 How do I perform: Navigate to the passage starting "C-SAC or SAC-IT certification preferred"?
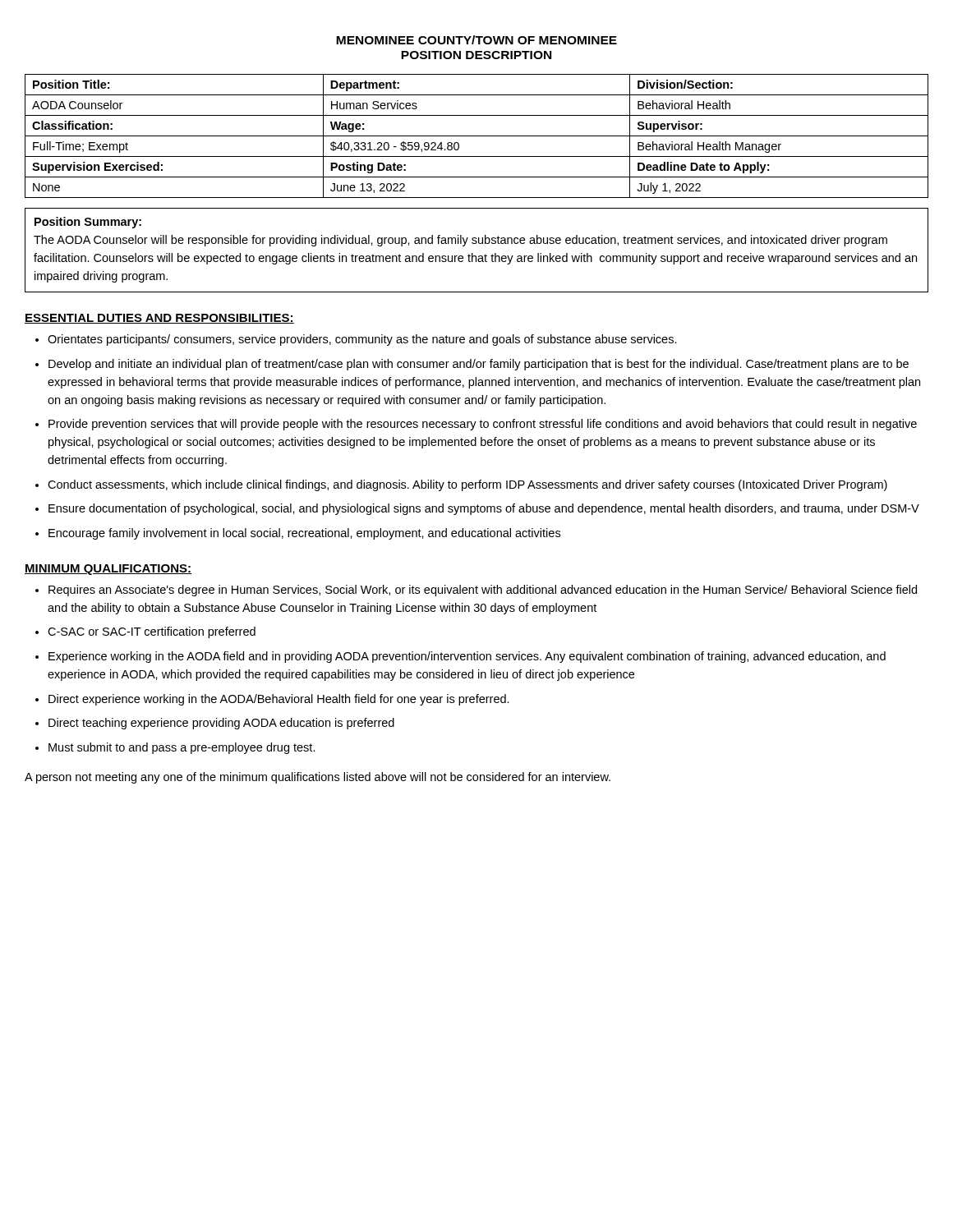152,632
